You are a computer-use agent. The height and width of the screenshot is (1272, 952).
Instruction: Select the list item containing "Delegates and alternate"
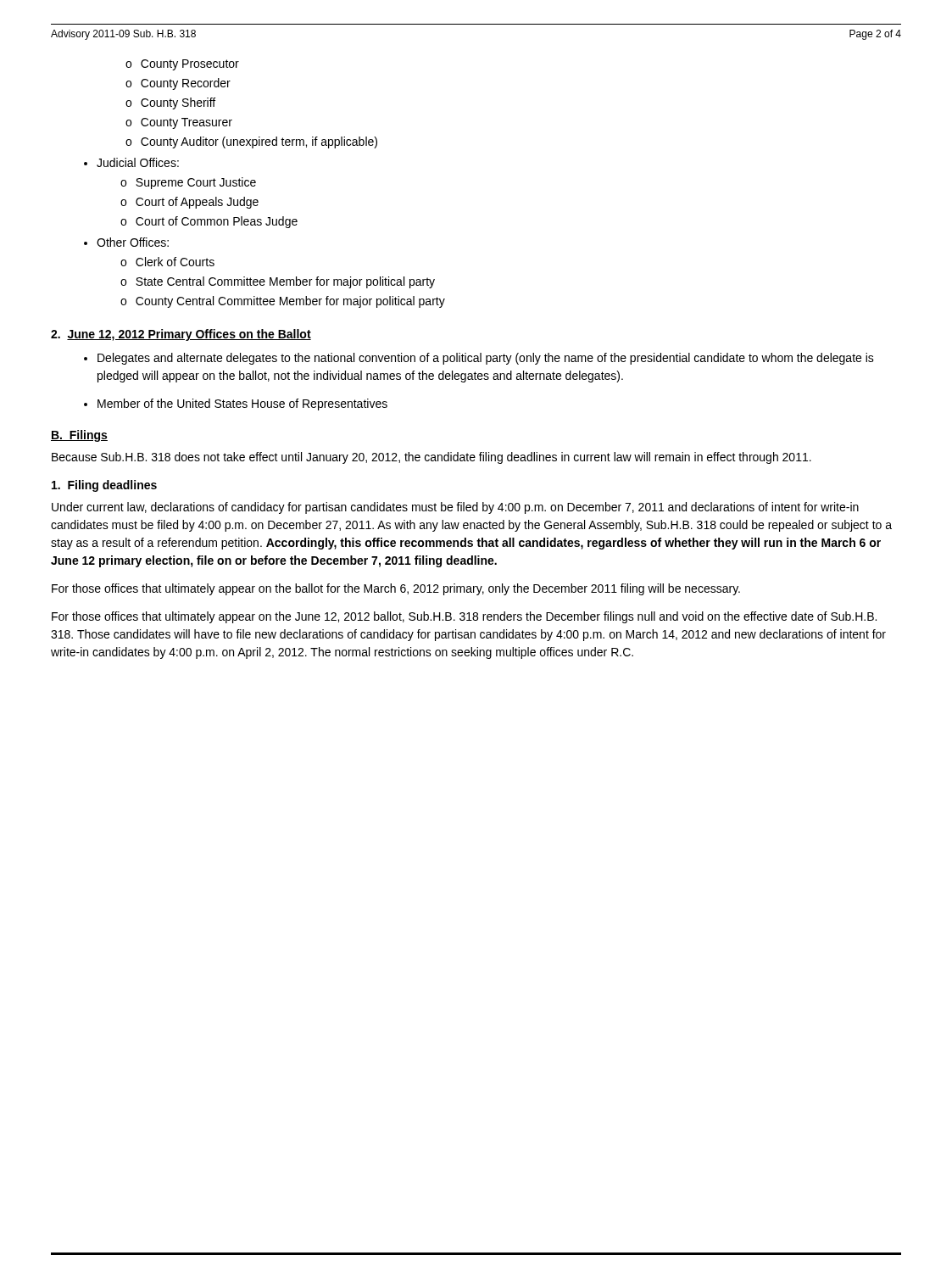tap(489, 367)
